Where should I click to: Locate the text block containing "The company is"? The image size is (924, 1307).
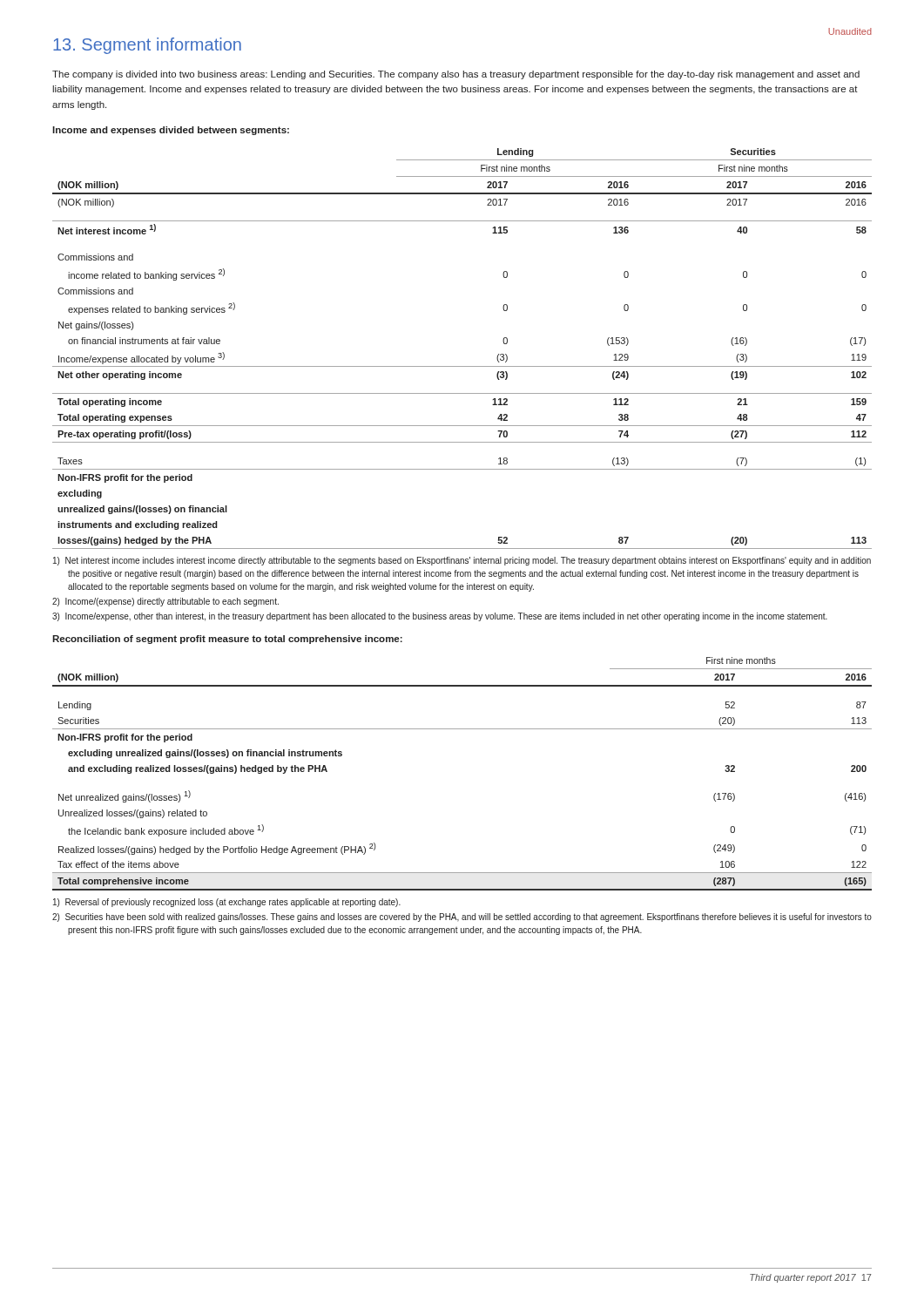point(456,89)
